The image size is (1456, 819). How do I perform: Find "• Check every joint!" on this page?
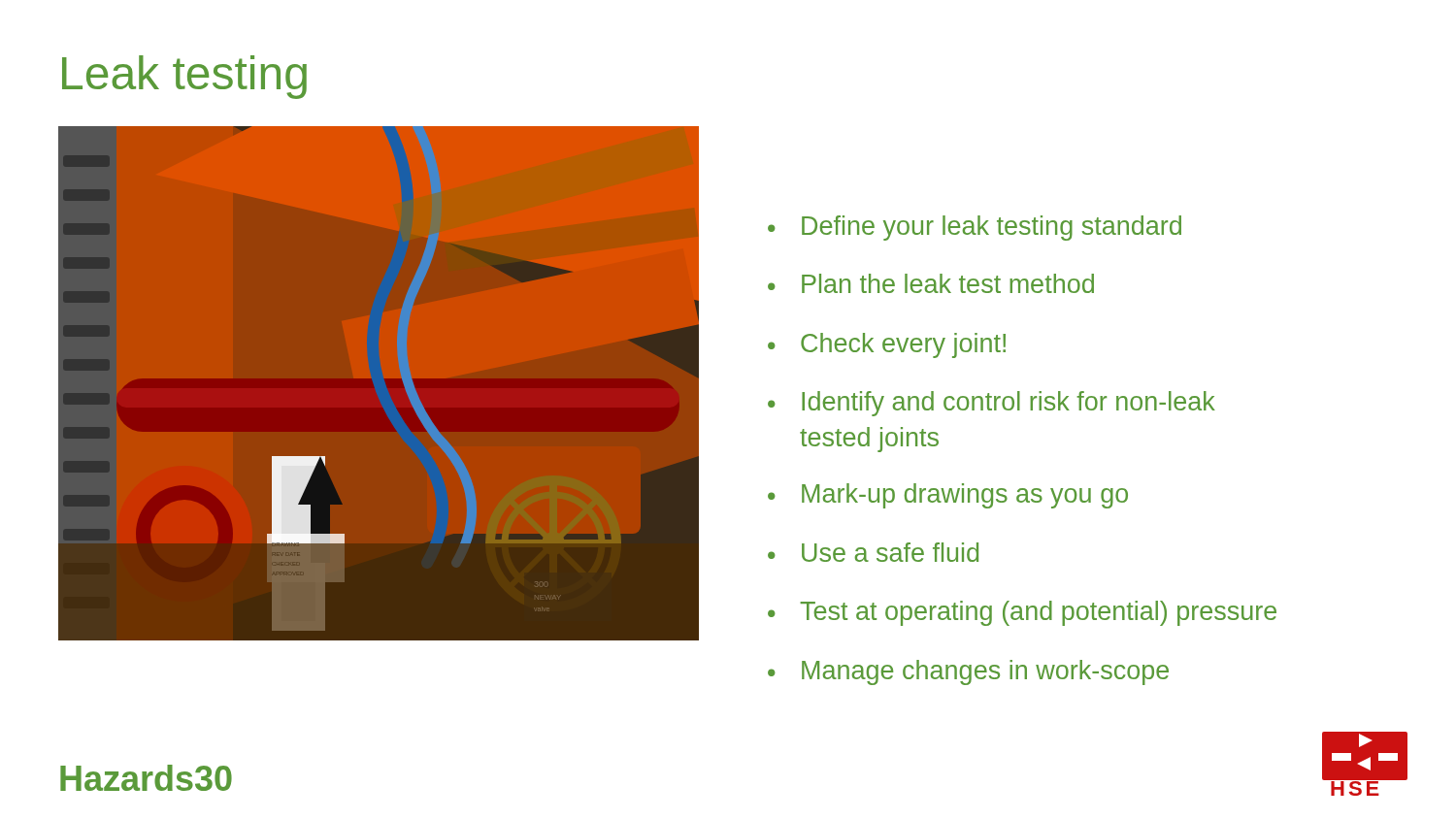pos(888,345)
